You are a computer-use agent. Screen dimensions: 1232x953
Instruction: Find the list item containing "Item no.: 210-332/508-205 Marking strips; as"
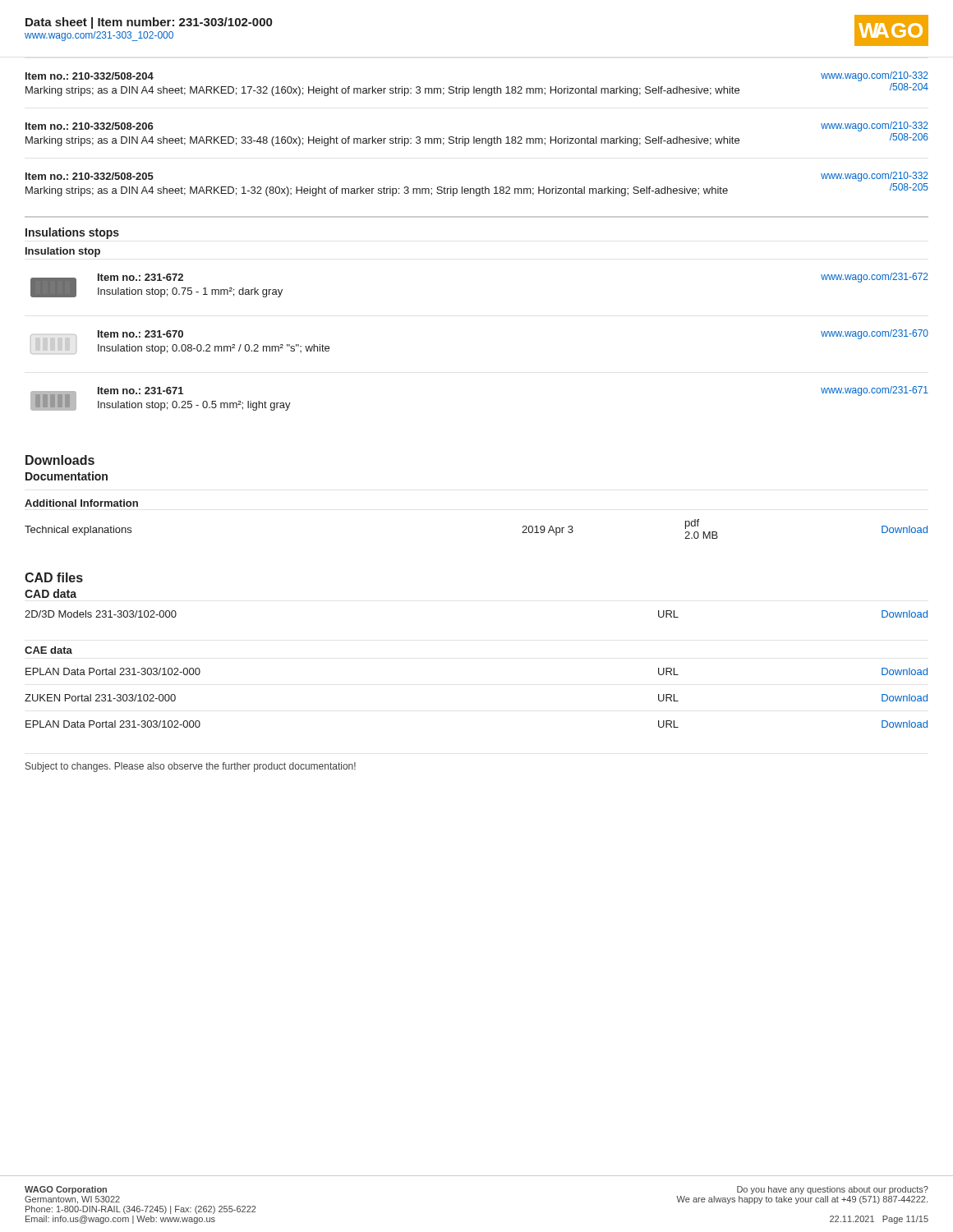(x=476, y=183)
